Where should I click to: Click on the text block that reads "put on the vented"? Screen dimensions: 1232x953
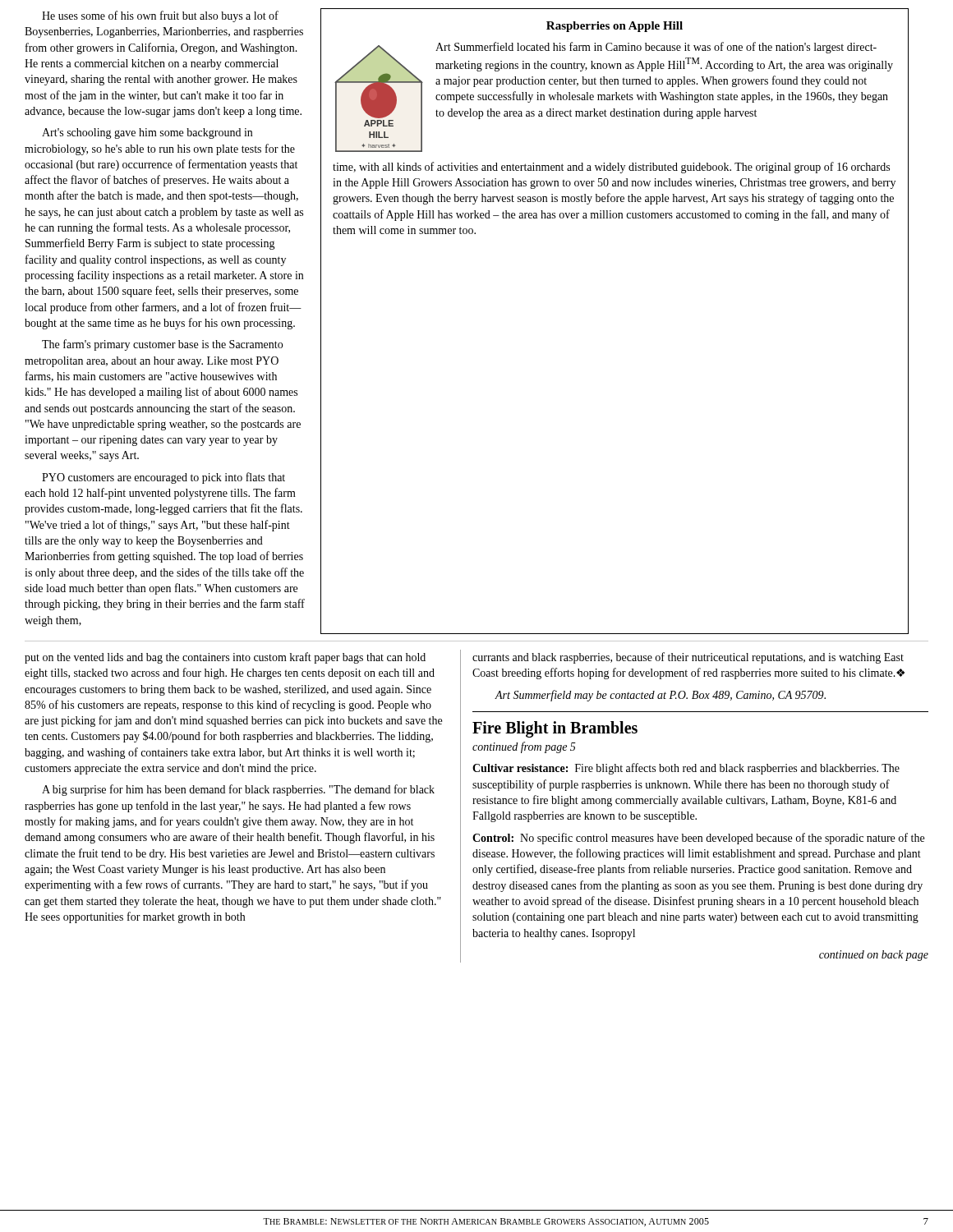[234, 787]
